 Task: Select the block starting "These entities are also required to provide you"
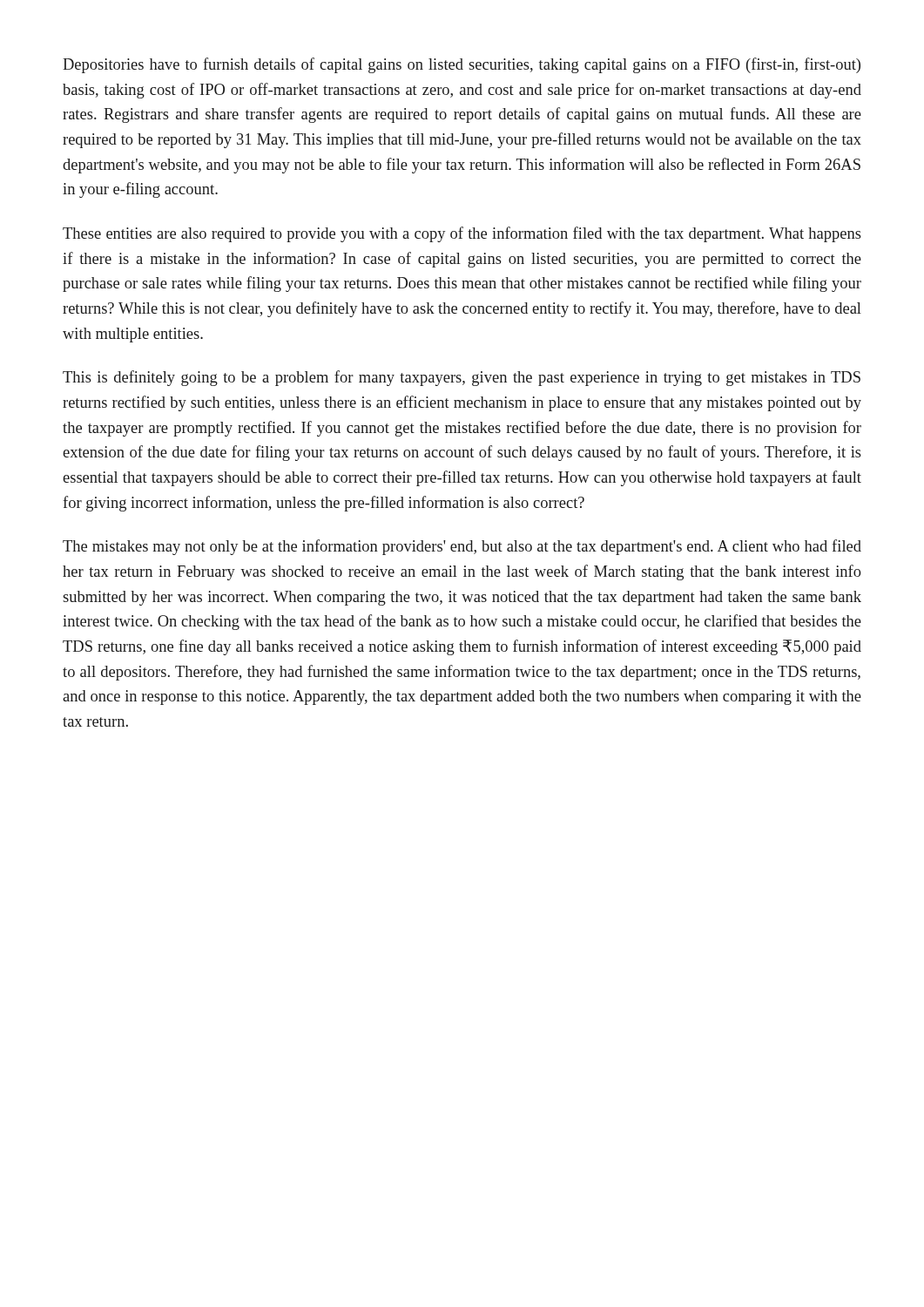click(462, 284)
